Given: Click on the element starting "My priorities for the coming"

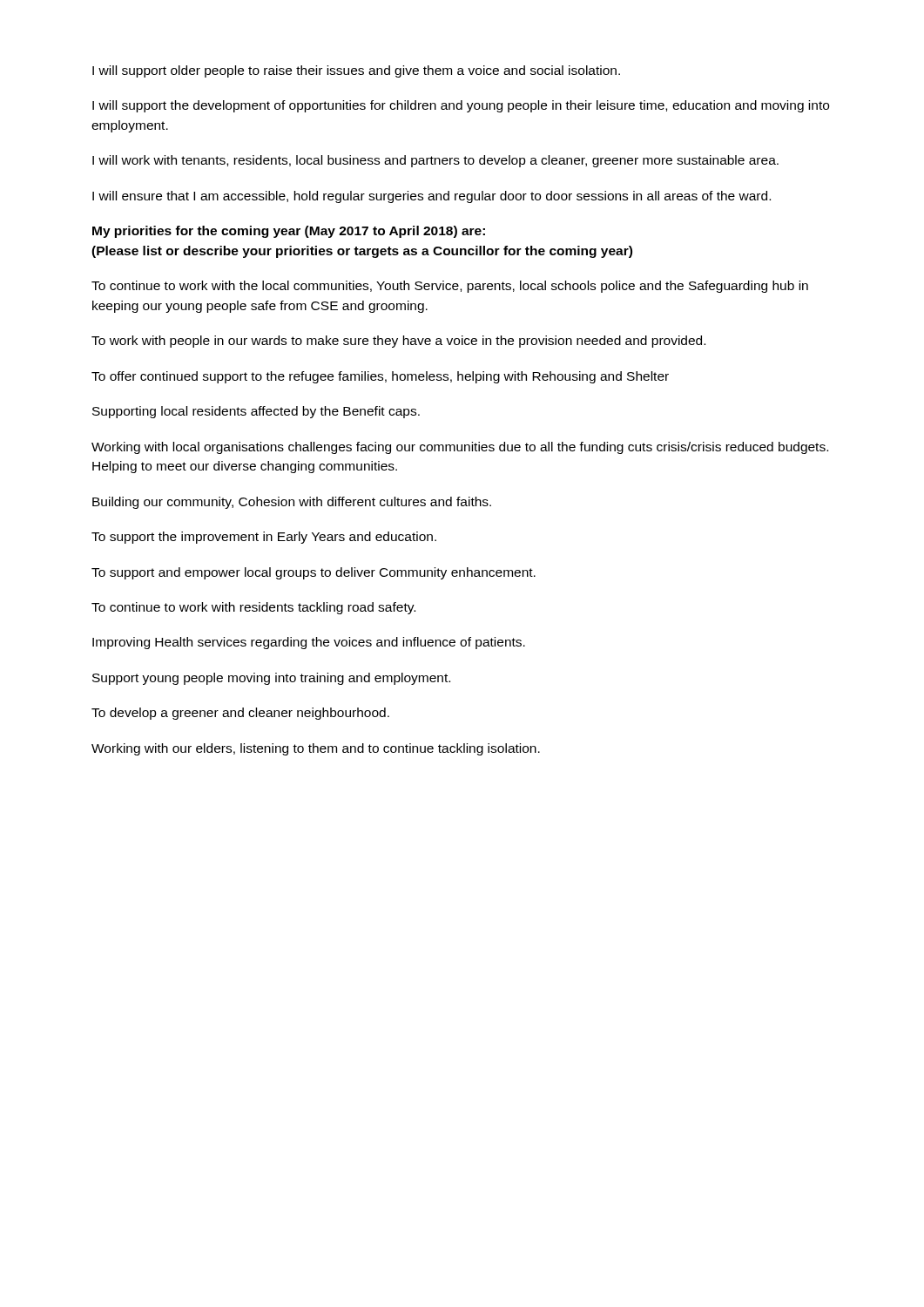Looking at the screenshot, I should [x=362, y=241].
